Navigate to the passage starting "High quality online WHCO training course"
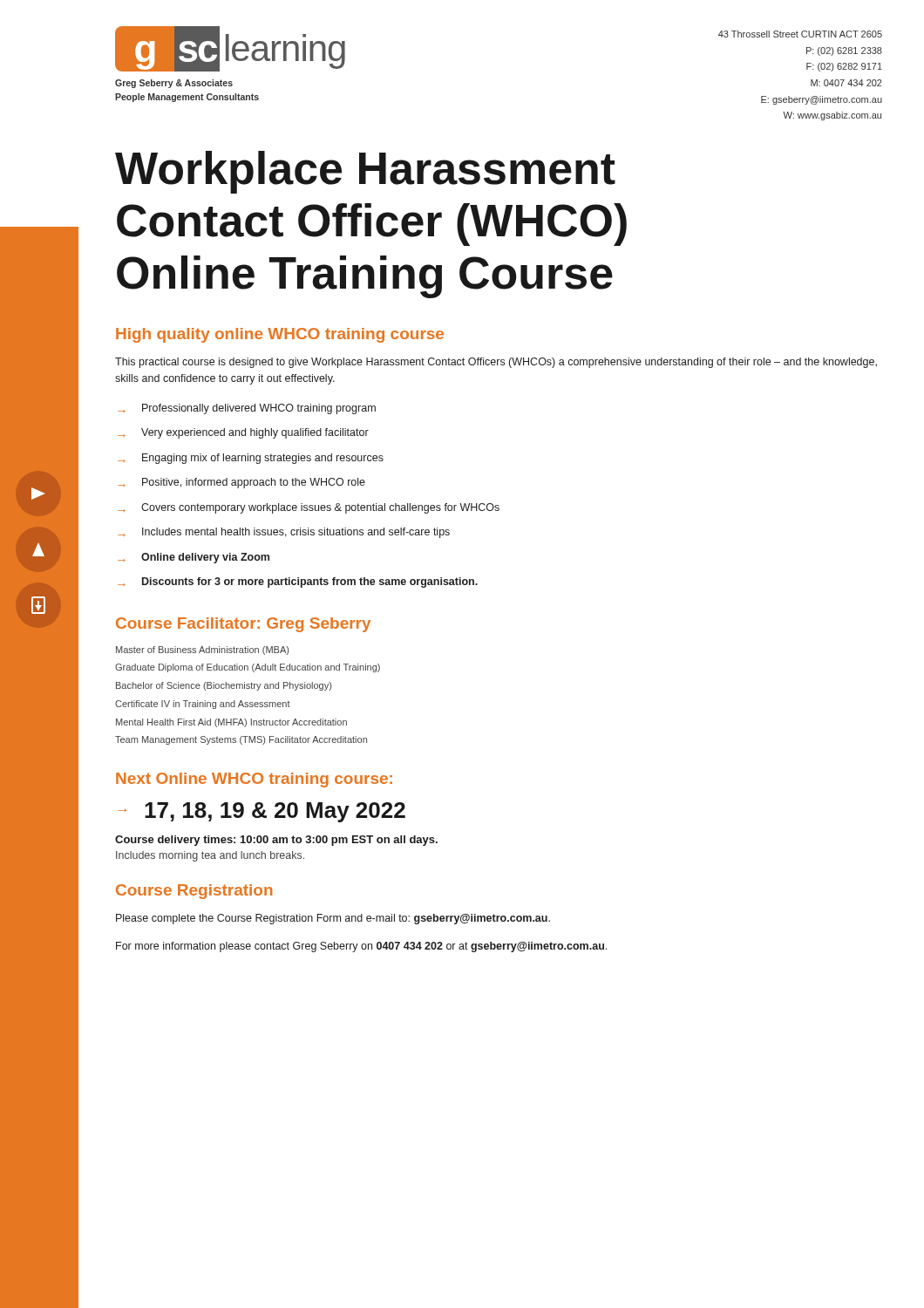 (x=280, y=335)
